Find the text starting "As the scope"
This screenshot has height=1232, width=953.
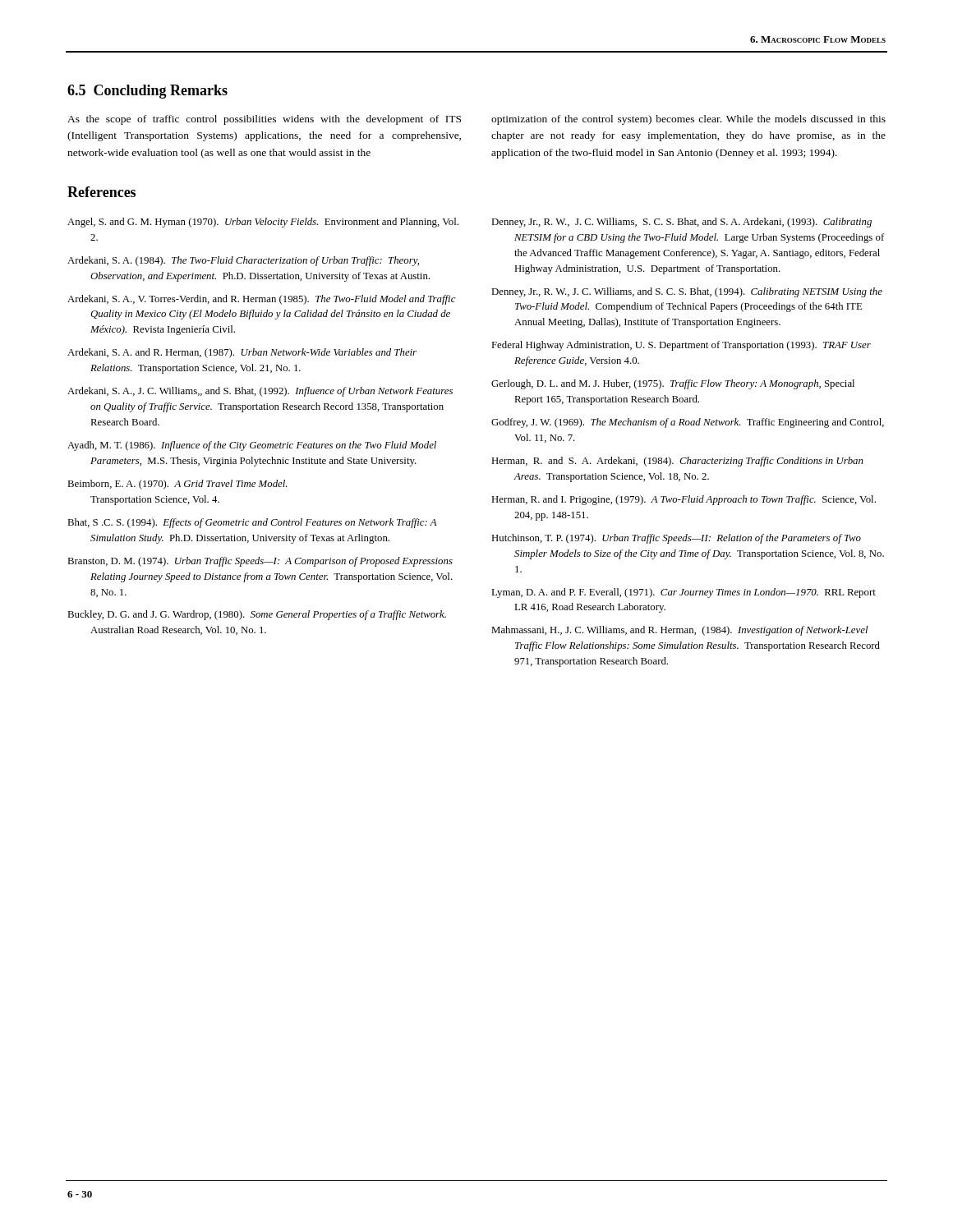[265, 135]
